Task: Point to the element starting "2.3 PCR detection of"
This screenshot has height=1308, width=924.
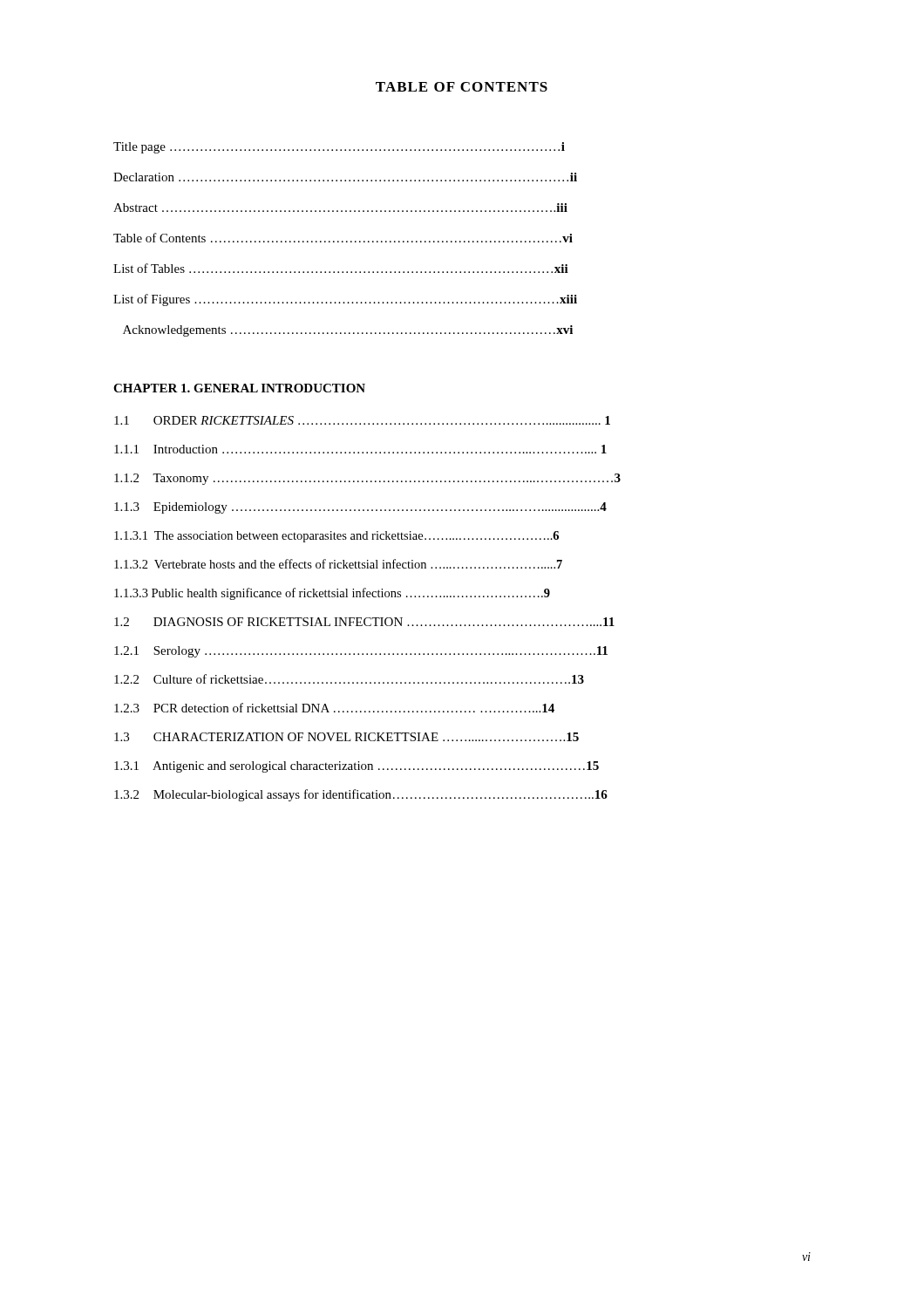Action: pyautogui.click(x=334, y=708)
